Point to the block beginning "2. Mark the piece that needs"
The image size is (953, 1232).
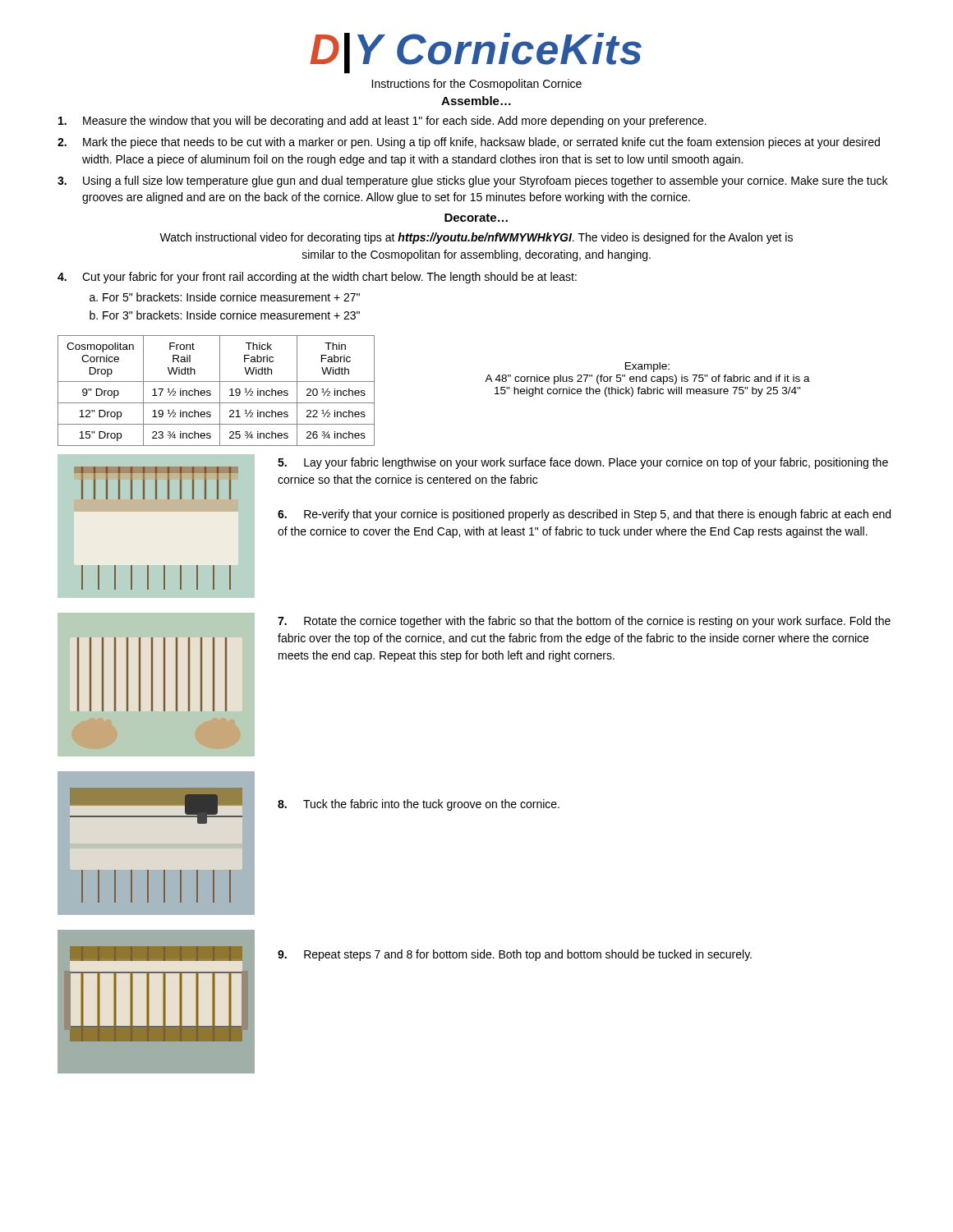coord(476,151)
